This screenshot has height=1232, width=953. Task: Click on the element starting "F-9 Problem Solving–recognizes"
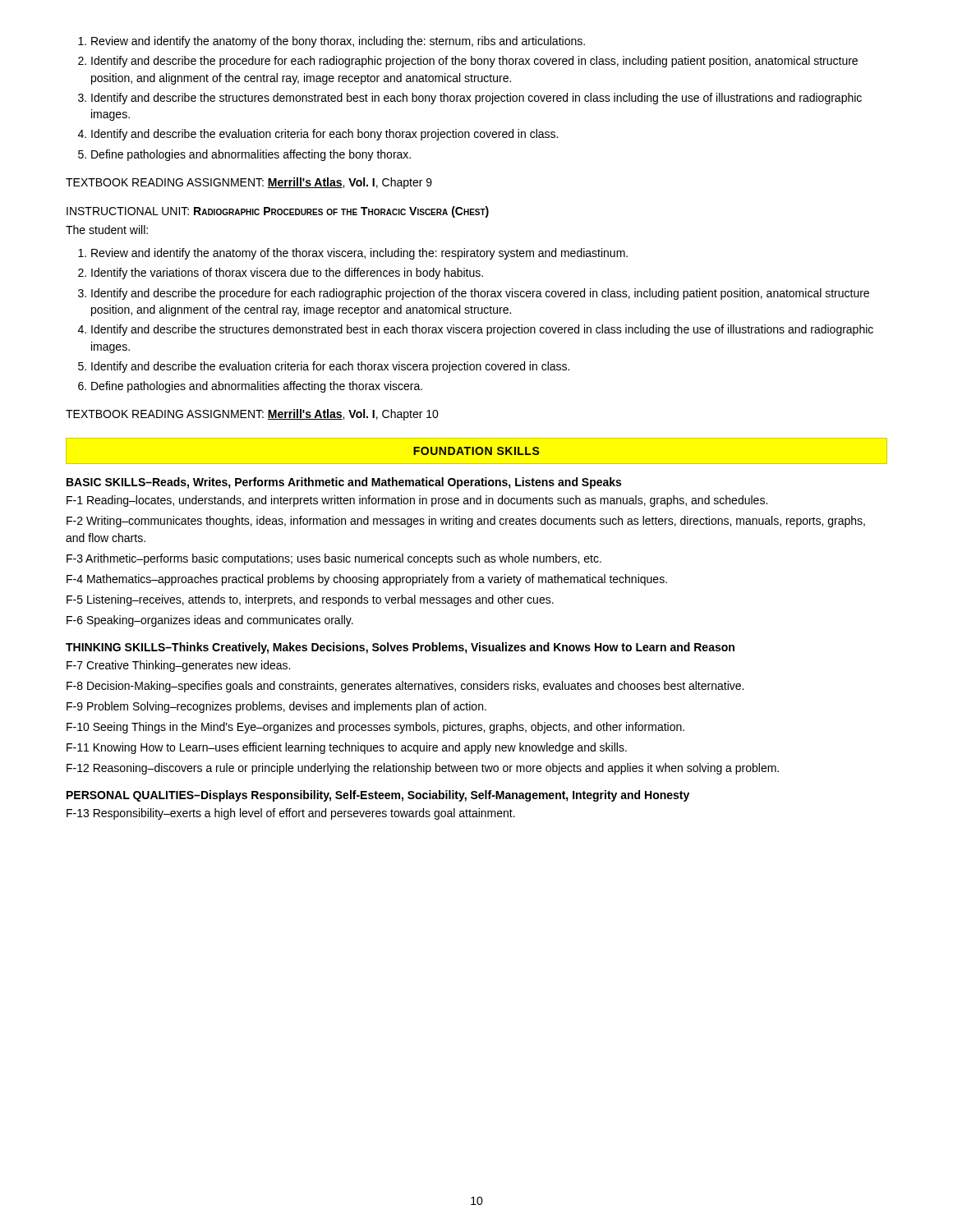276,707
